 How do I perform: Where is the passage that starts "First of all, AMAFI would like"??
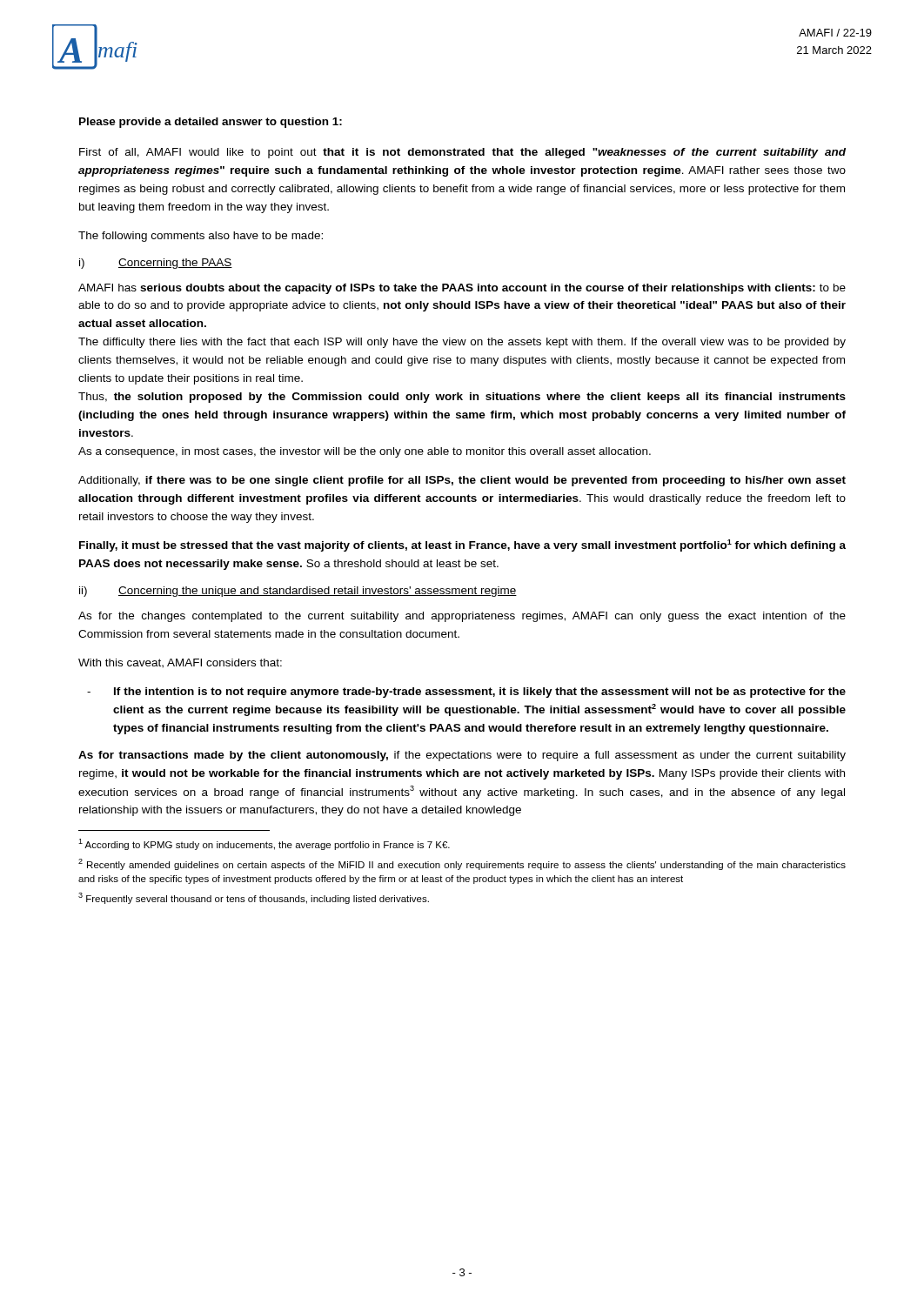pos(462,180)
